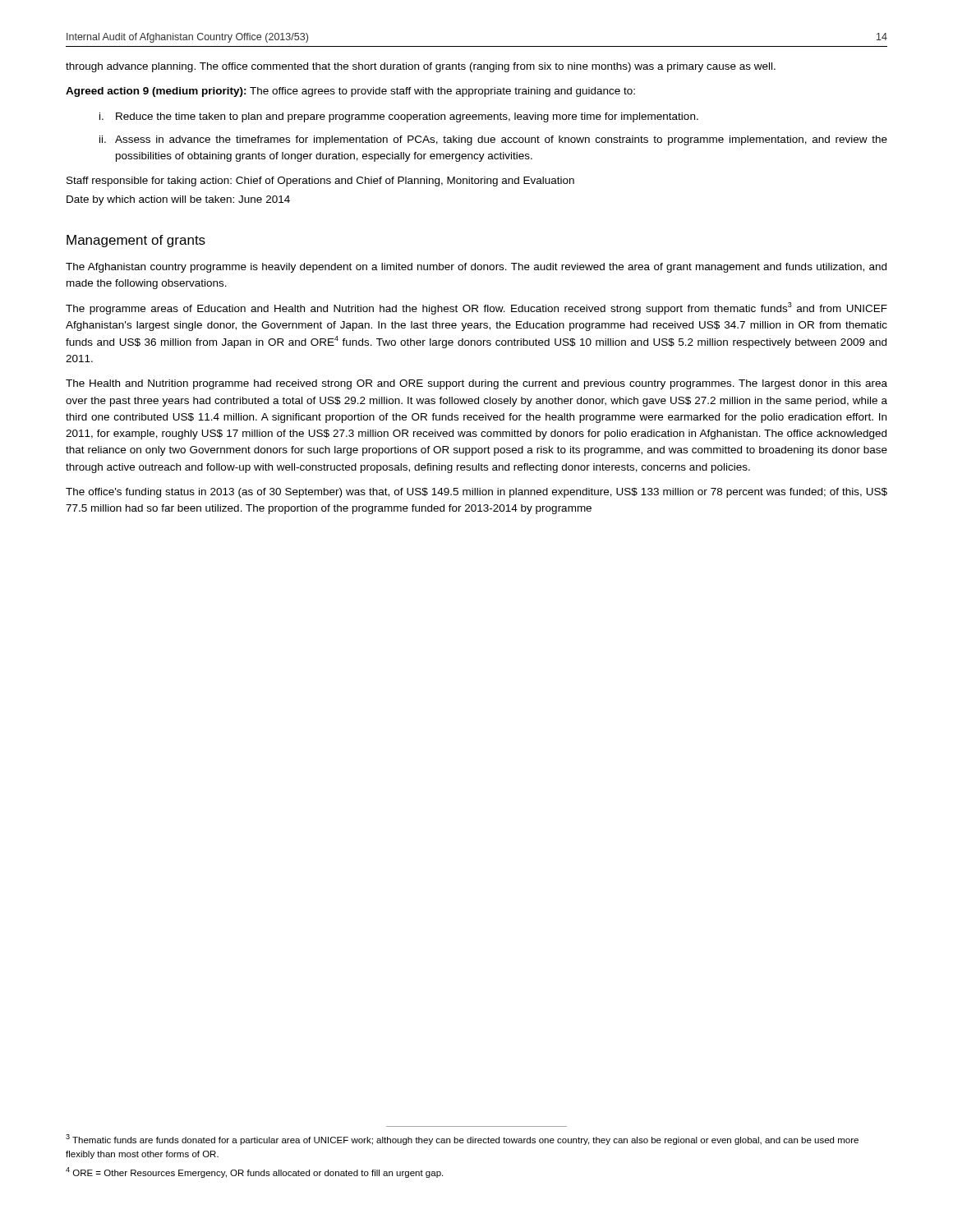This screenshot has height=1232, width=953.
Task: Locate the passage starting "Management of grants"
Action: click(x=136, y=240)
